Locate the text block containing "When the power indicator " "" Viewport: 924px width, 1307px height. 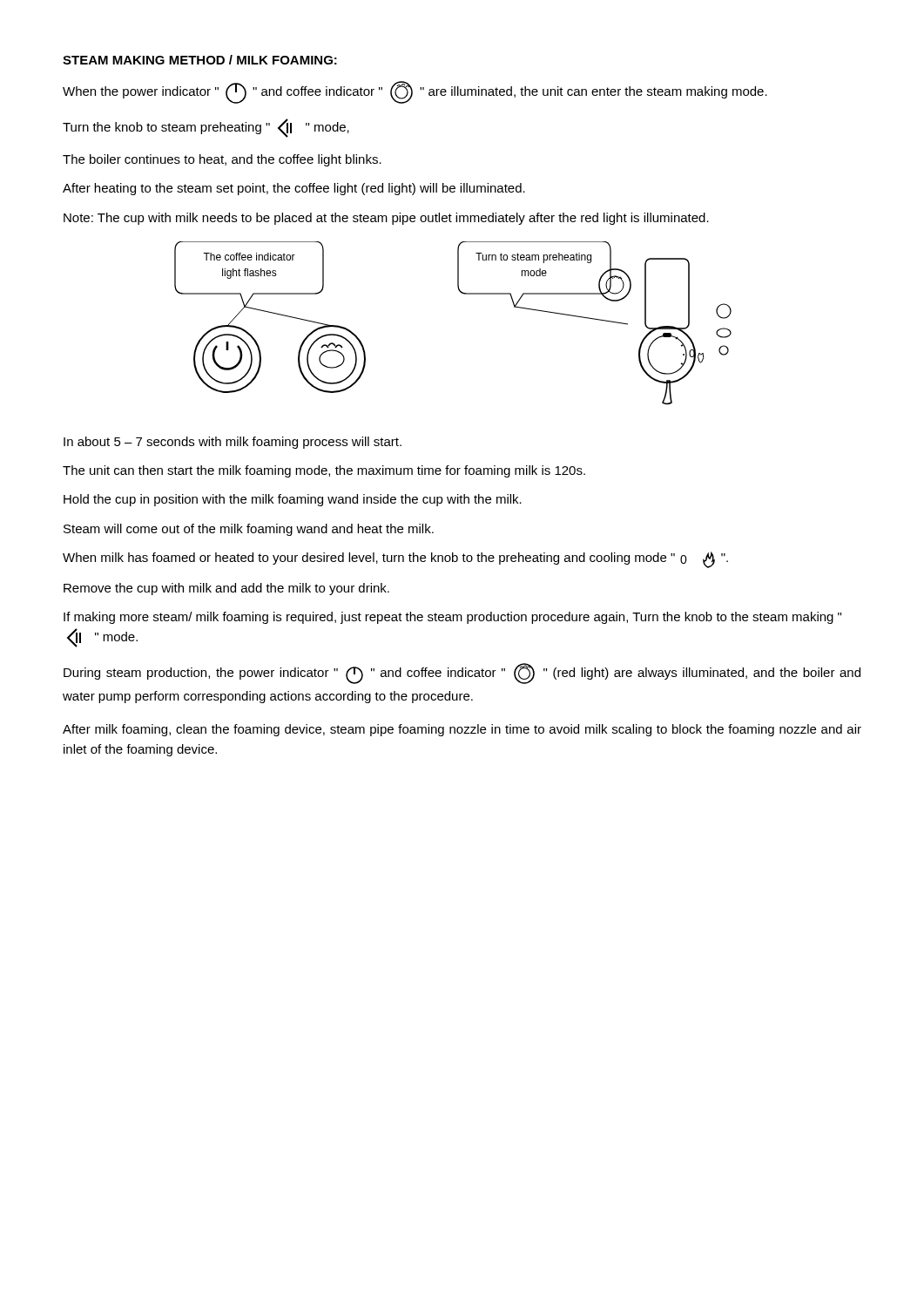coord(415,92)
